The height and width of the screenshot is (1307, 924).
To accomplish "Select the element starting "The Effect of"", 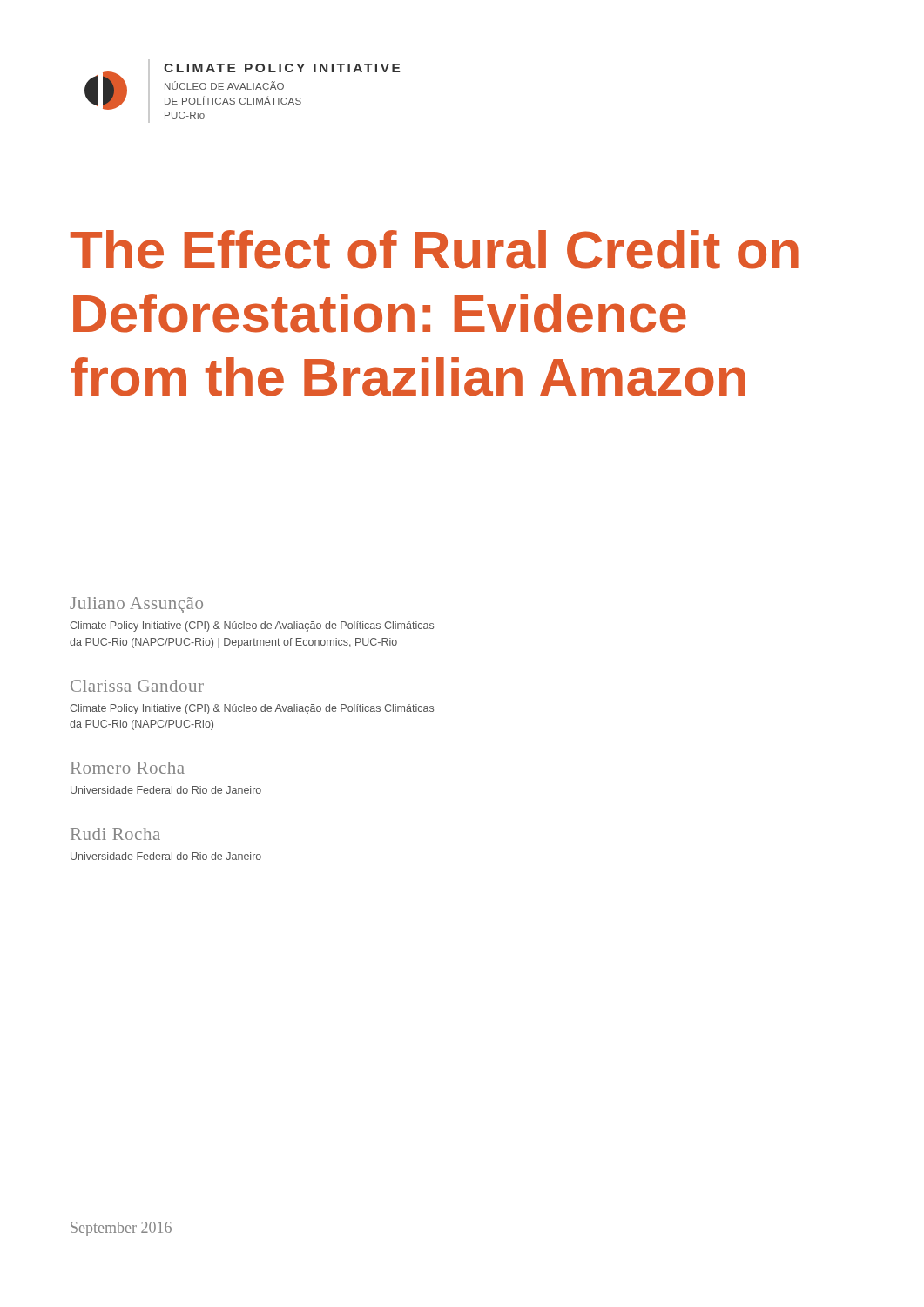I will pyautogui.click(x=444, y=313).
